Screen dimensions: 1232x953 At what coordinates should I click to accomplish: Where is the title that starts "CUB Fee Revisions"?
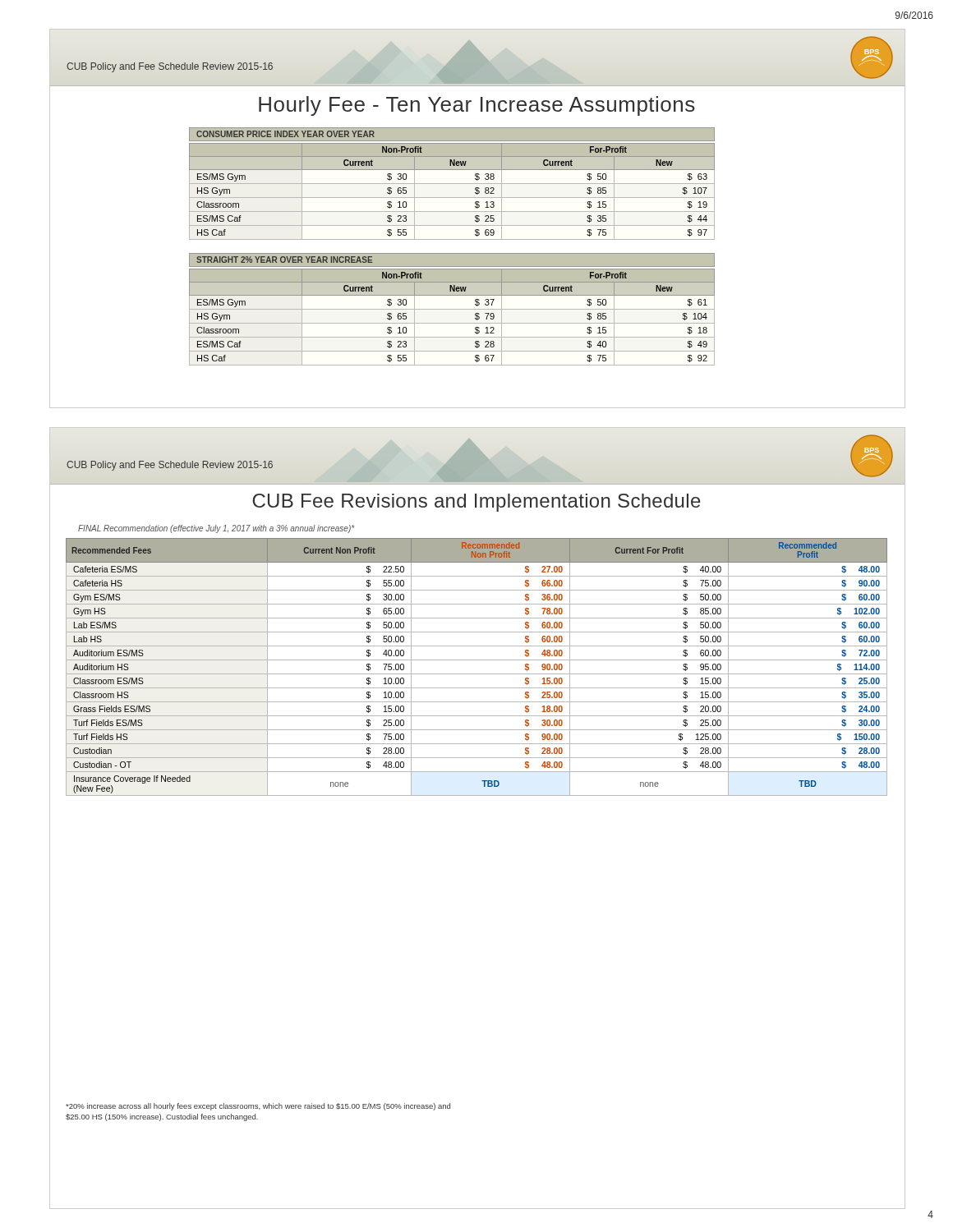(476, 501)
